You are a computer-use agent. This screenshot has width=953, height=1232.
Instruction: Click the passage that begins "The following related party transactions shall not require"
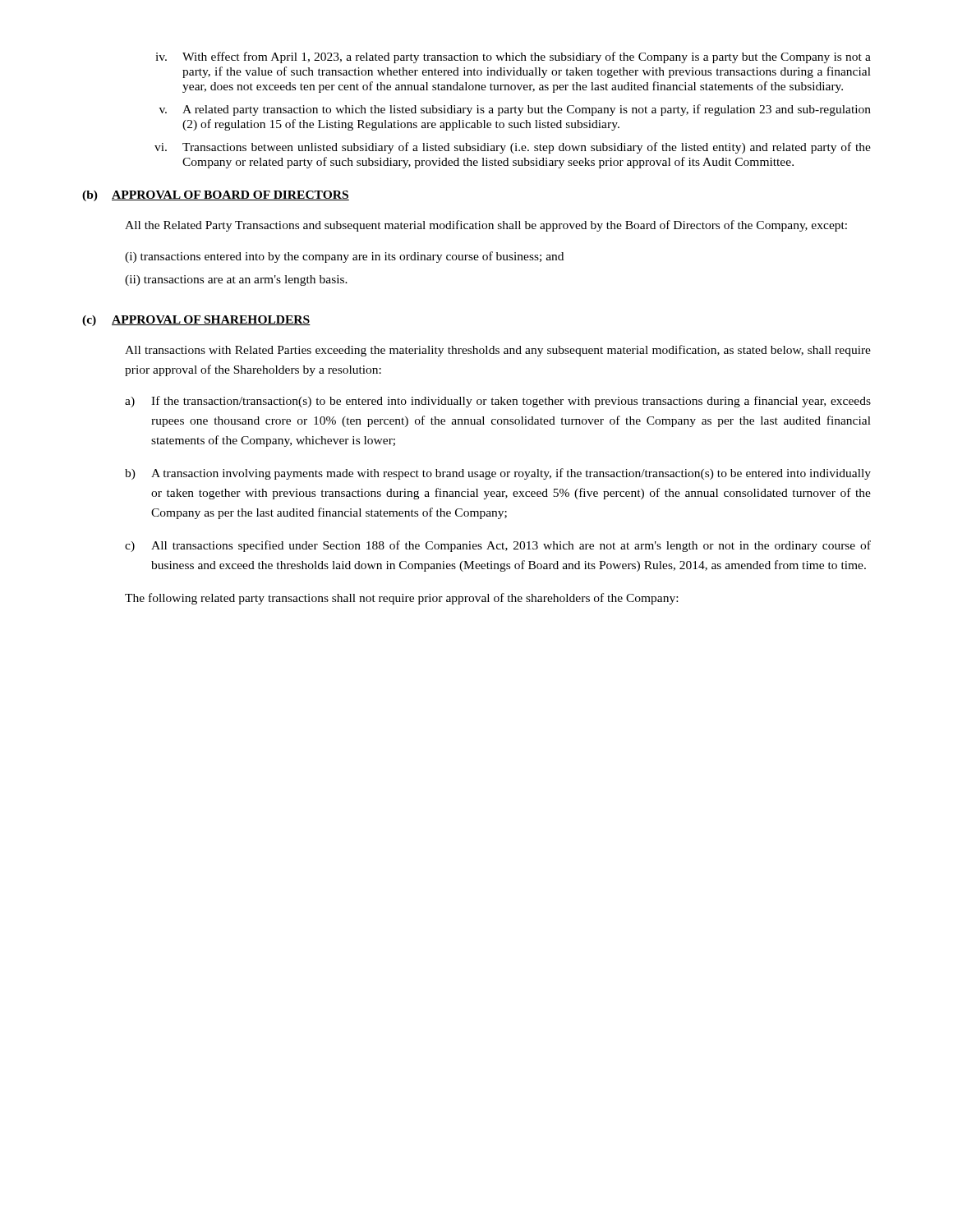coord(402,598)
